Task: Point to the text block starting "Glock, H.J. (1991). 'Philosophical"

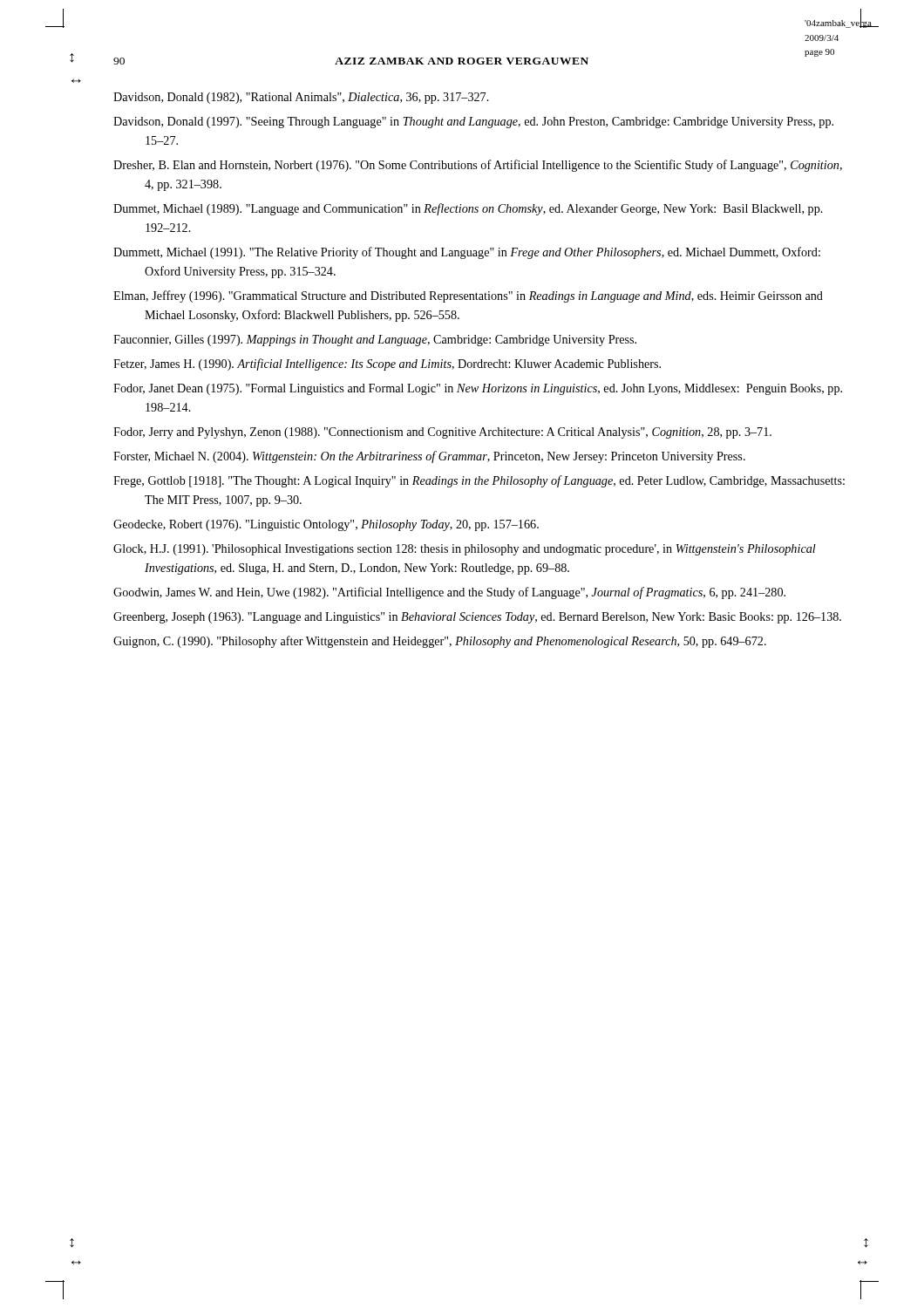Action: tap(464, 558)
